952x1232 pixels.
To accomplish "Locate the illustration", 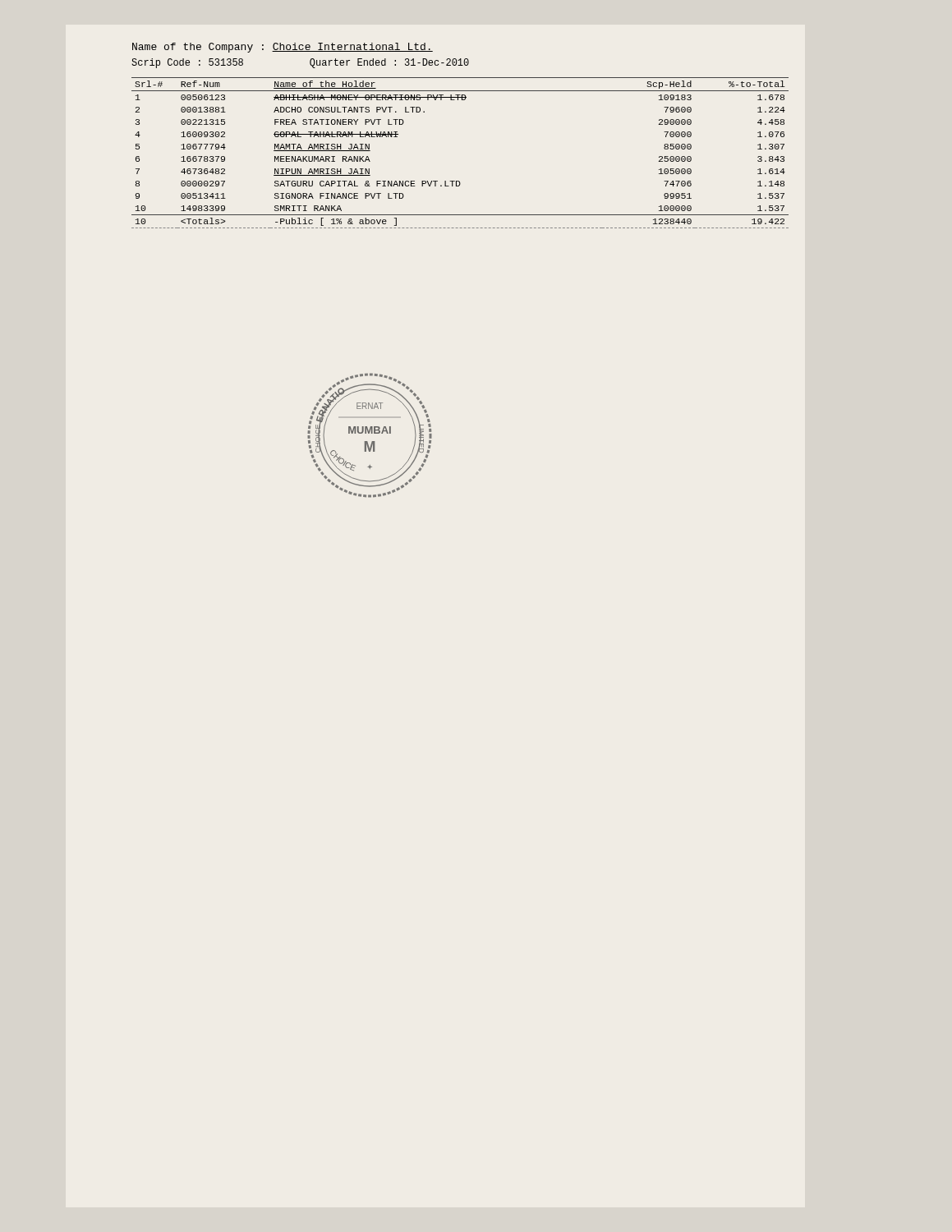I will tap(370, 437).
